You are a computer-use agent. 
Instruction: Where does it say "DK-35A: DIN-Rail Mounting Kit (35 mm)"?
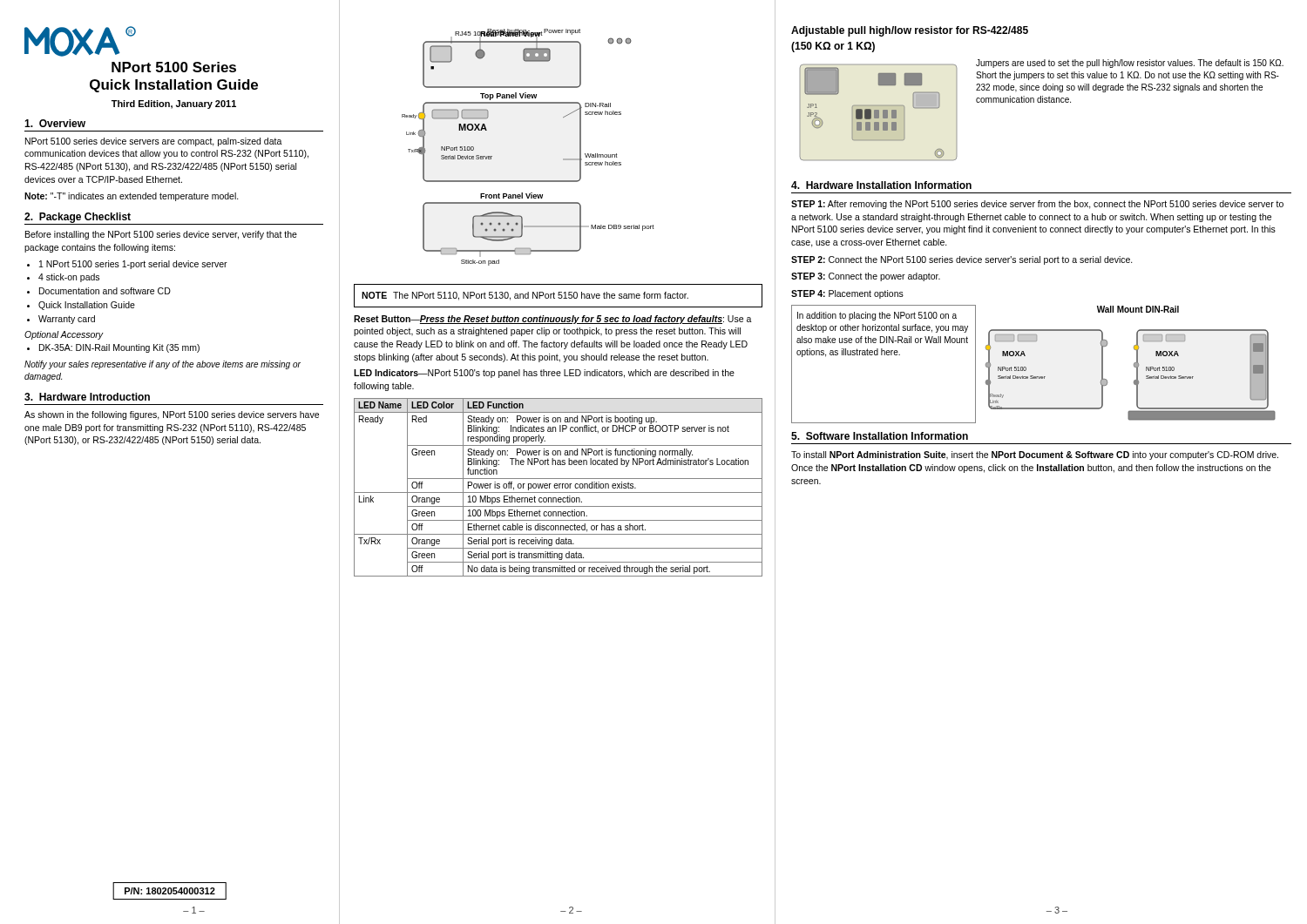pyautogui.click(x=119, y=348)
